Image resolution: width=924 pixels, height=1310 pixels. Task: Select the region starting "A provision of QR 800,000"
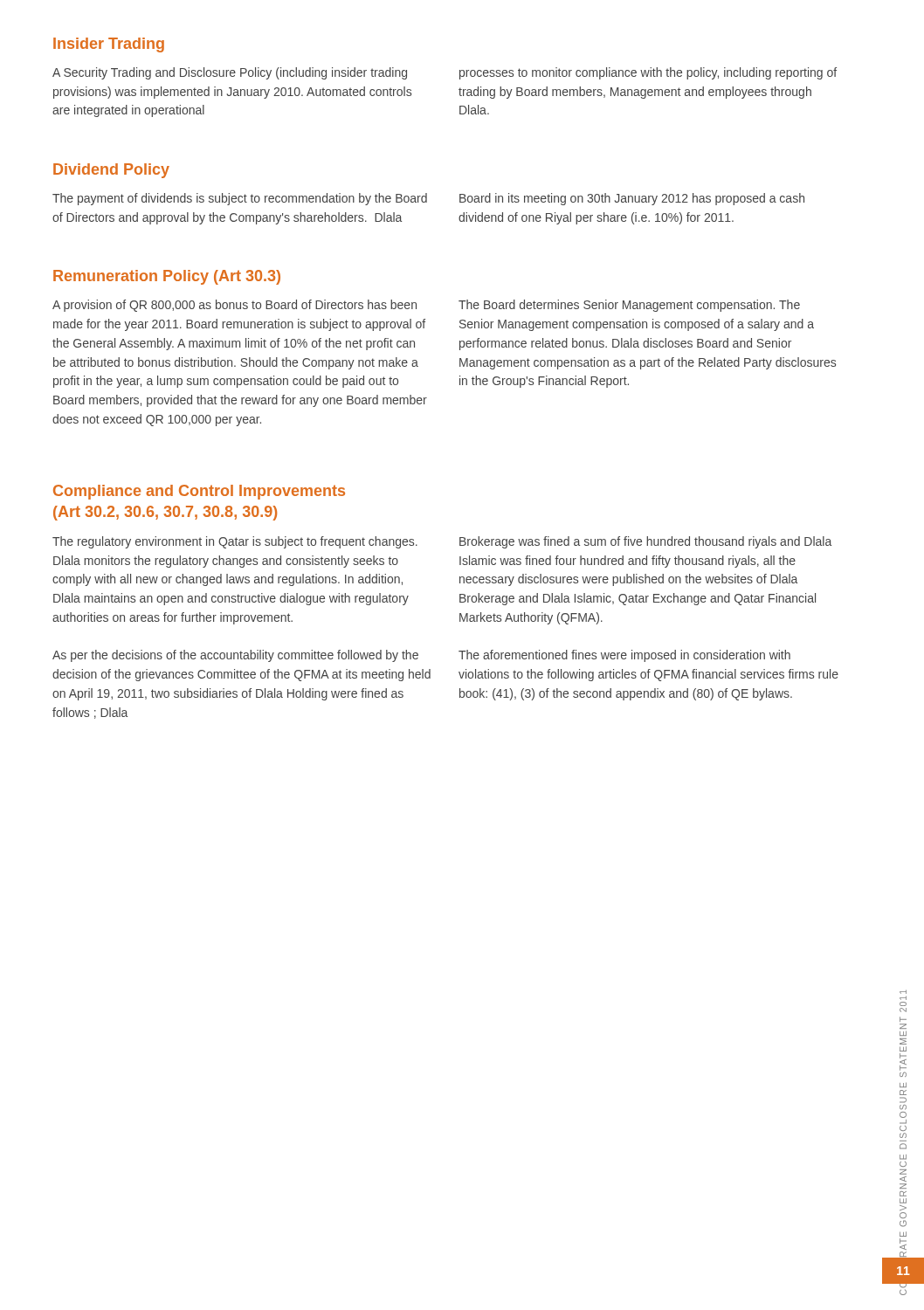point(230,305)
